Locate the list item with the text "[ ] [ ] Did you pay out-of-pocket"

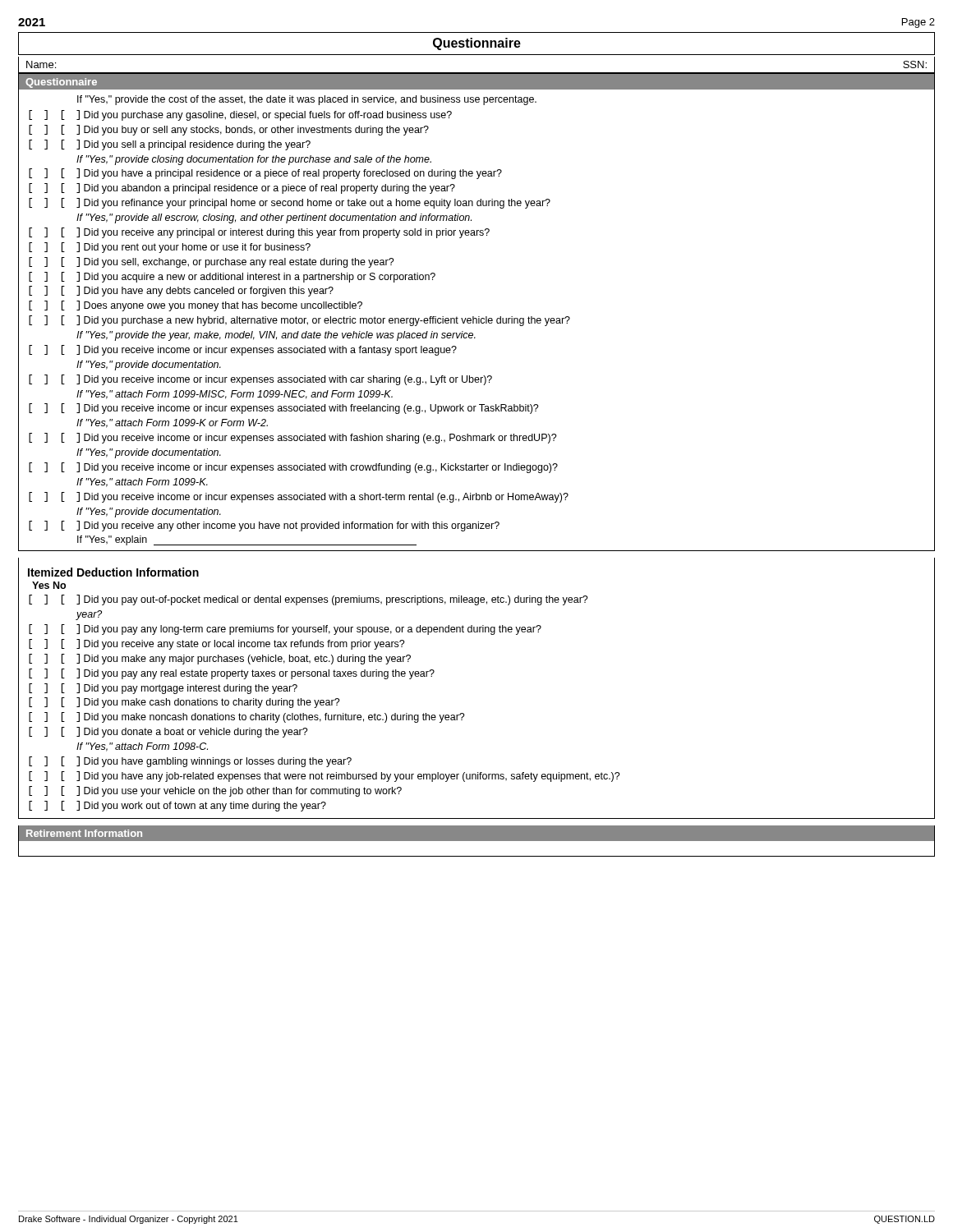point(476,600)
